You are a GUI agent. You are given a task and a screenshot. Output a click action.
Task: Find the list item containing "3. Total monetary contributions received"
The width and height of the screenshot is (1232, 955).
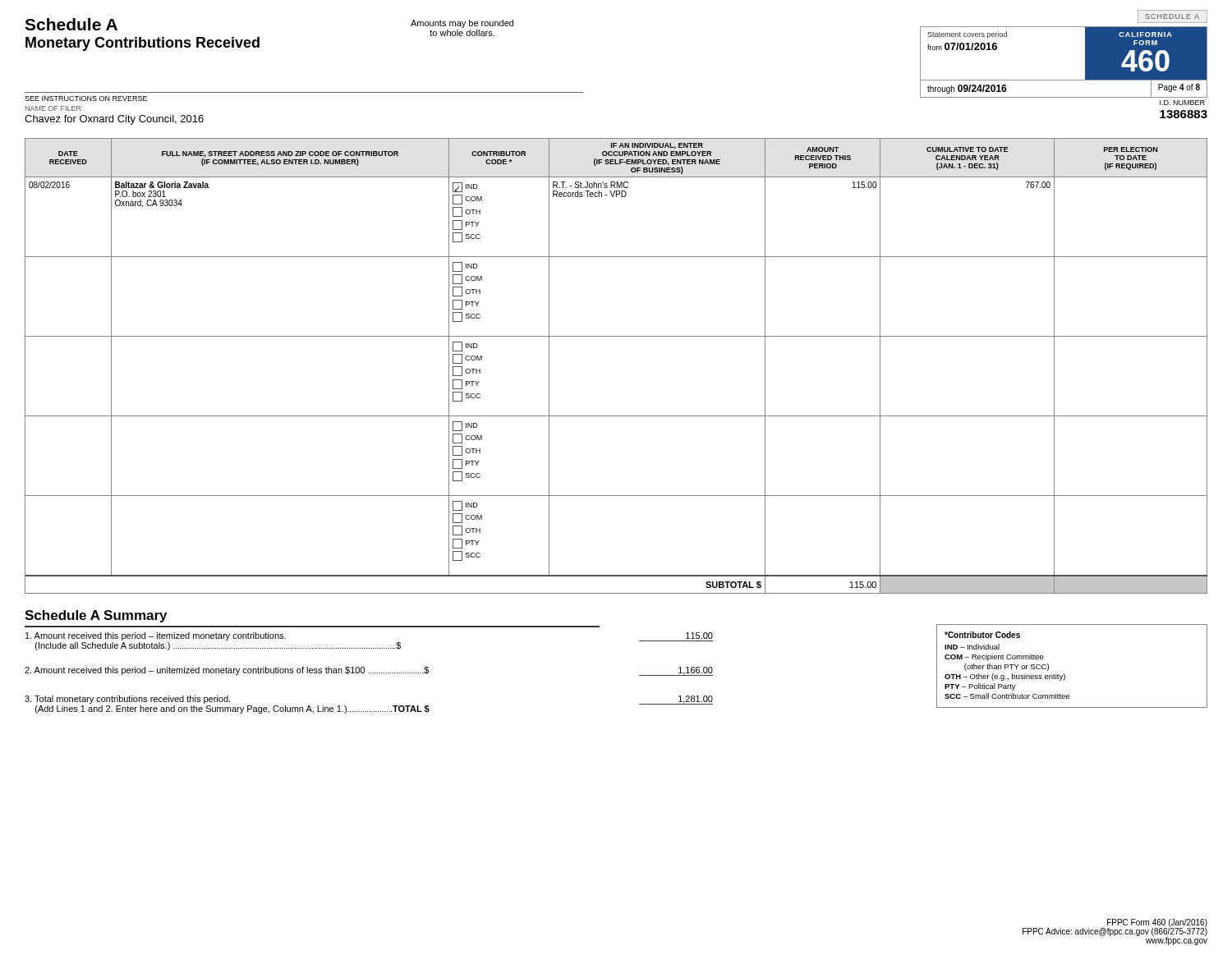(x=369, y=704)
